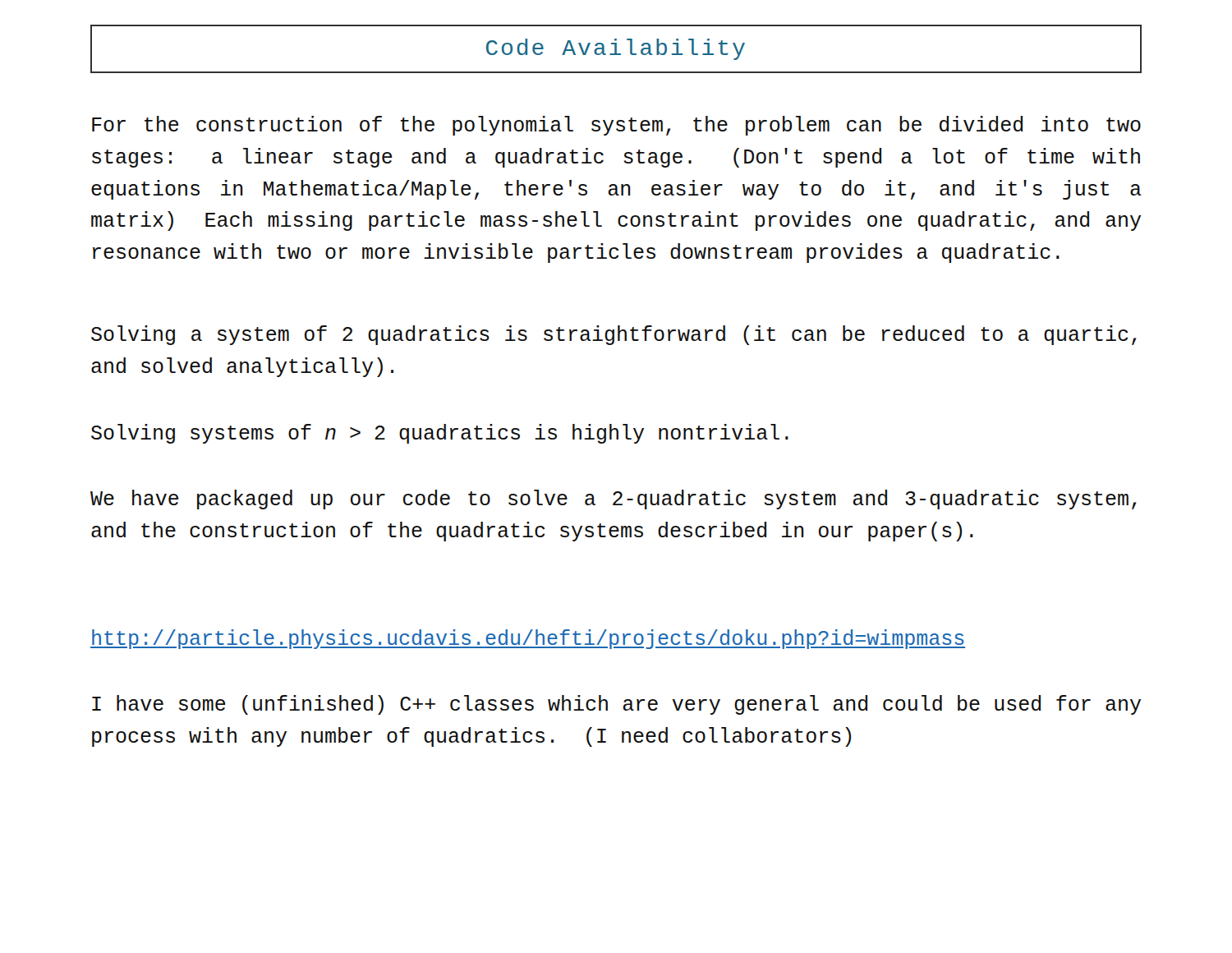Find the region starting "We have packaged up our code to solve"

click(616, 516)
